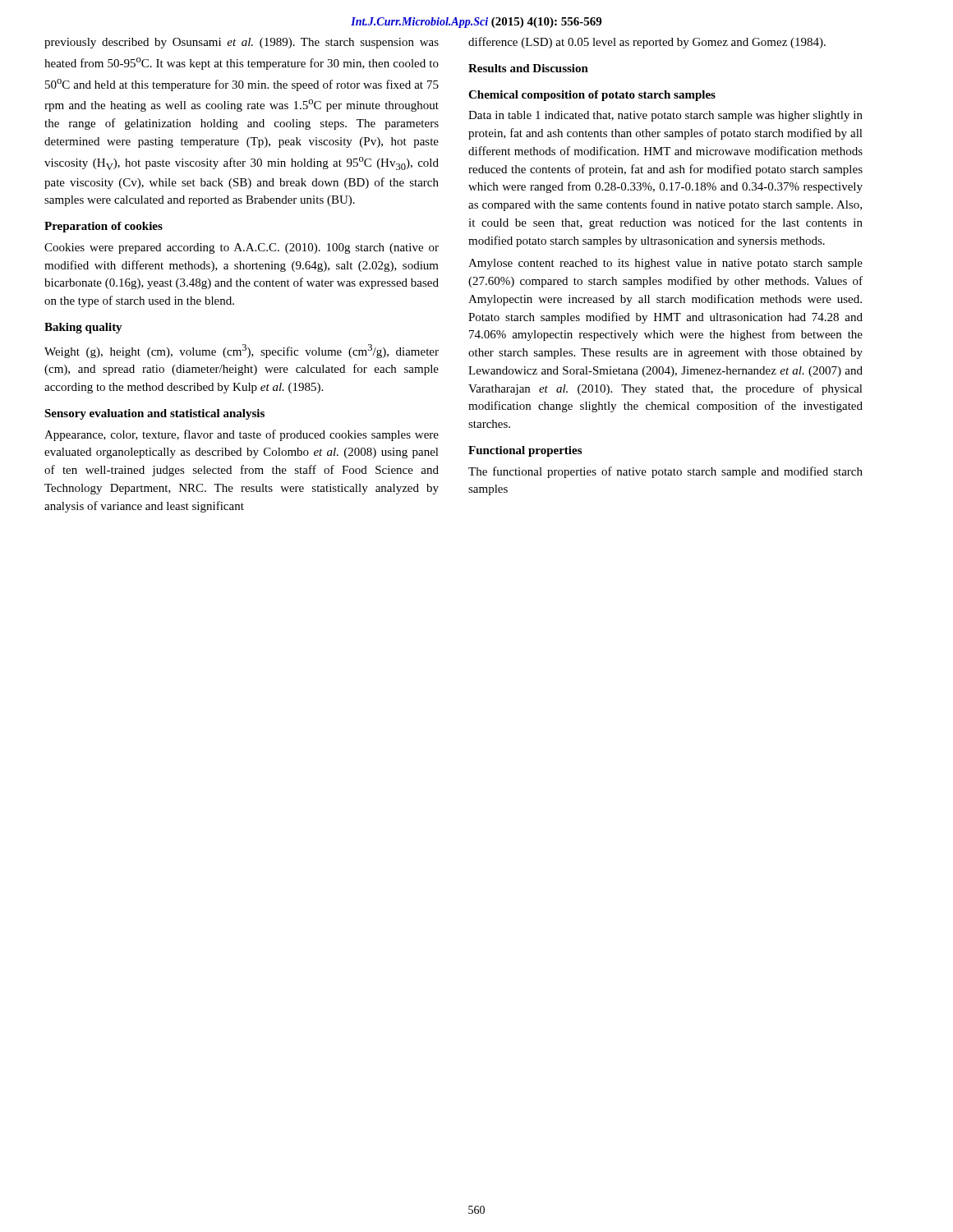Click on the text block that says "difference (LSD) at 0.05 level as reported"

pyautogui.click(x=665, y=43)
